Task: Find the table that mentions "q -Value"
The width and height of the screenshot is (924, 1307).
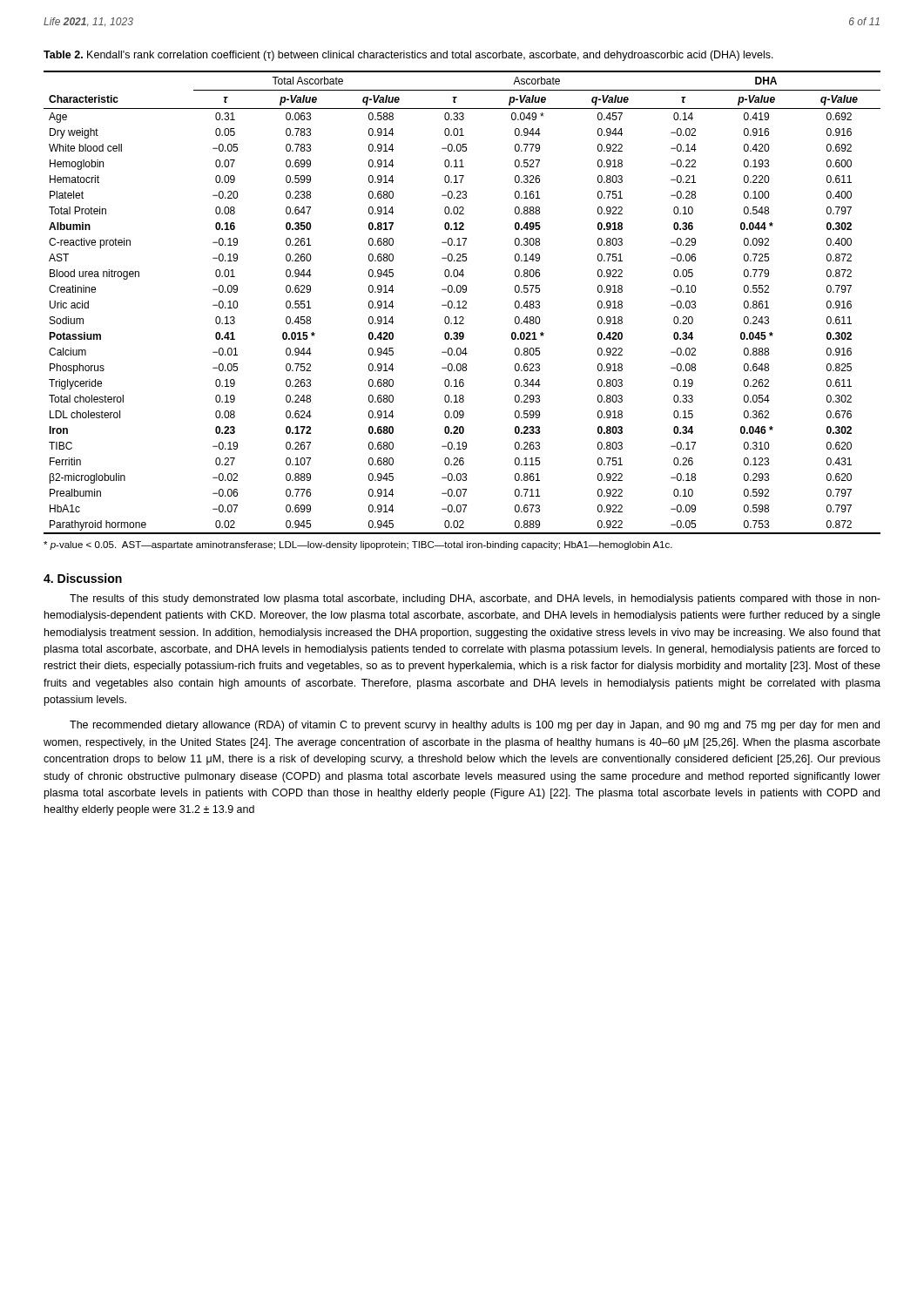Action: [462, 302]
